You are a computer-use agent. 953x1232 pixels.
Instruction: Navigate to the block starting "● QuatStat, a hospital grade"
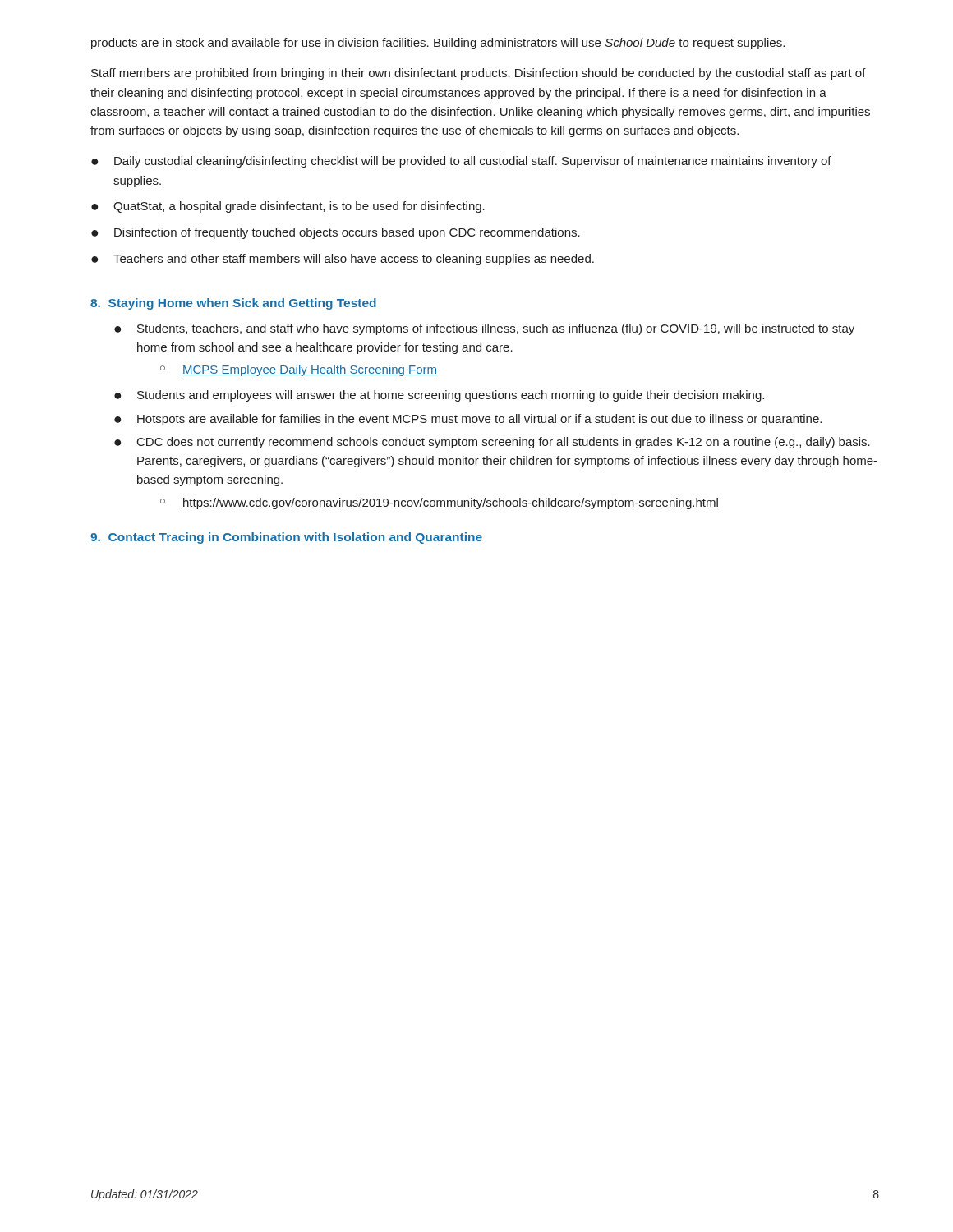click(x=288, y=206)
